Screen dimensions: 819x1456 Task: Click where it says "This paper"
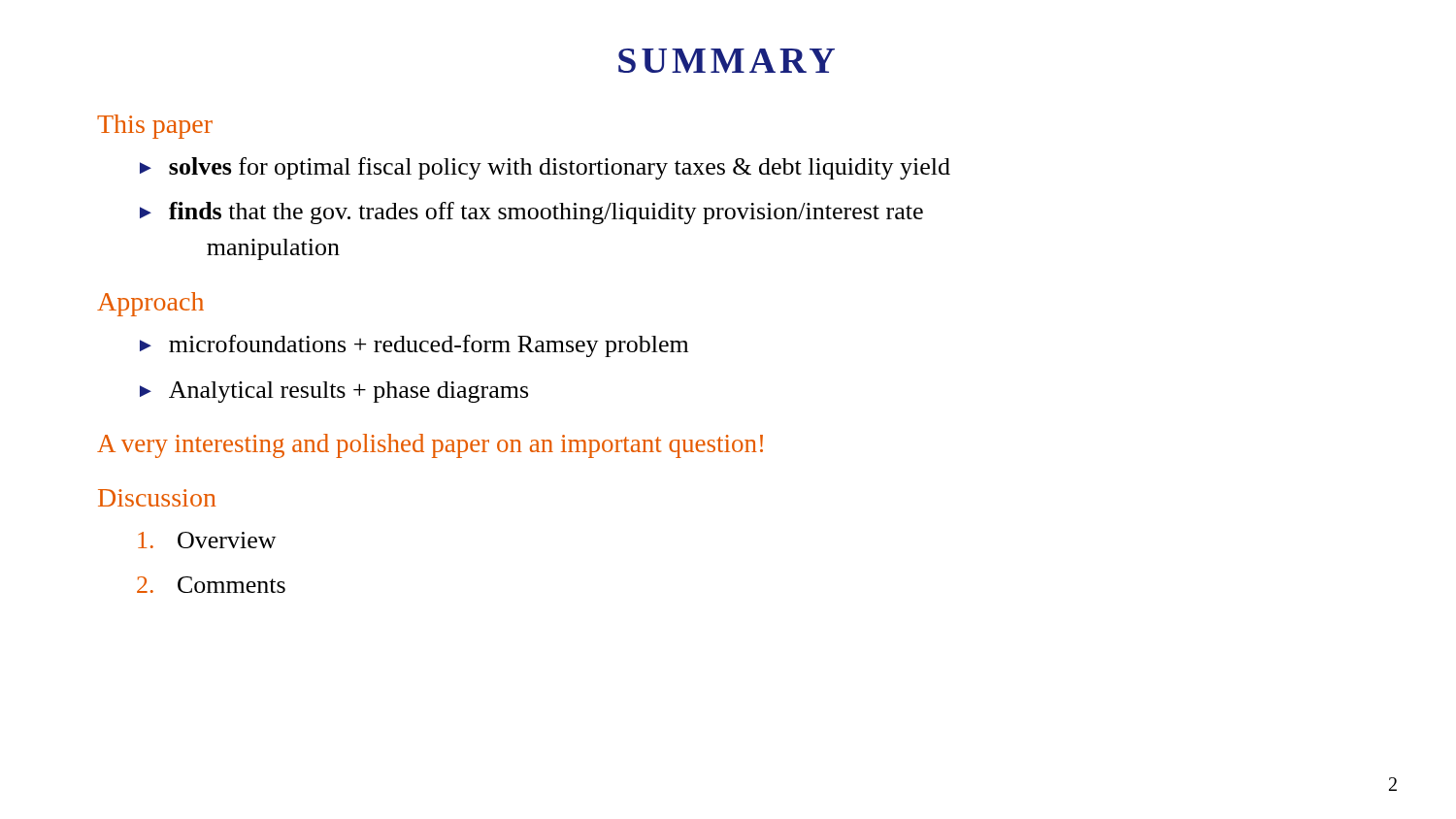155,124
